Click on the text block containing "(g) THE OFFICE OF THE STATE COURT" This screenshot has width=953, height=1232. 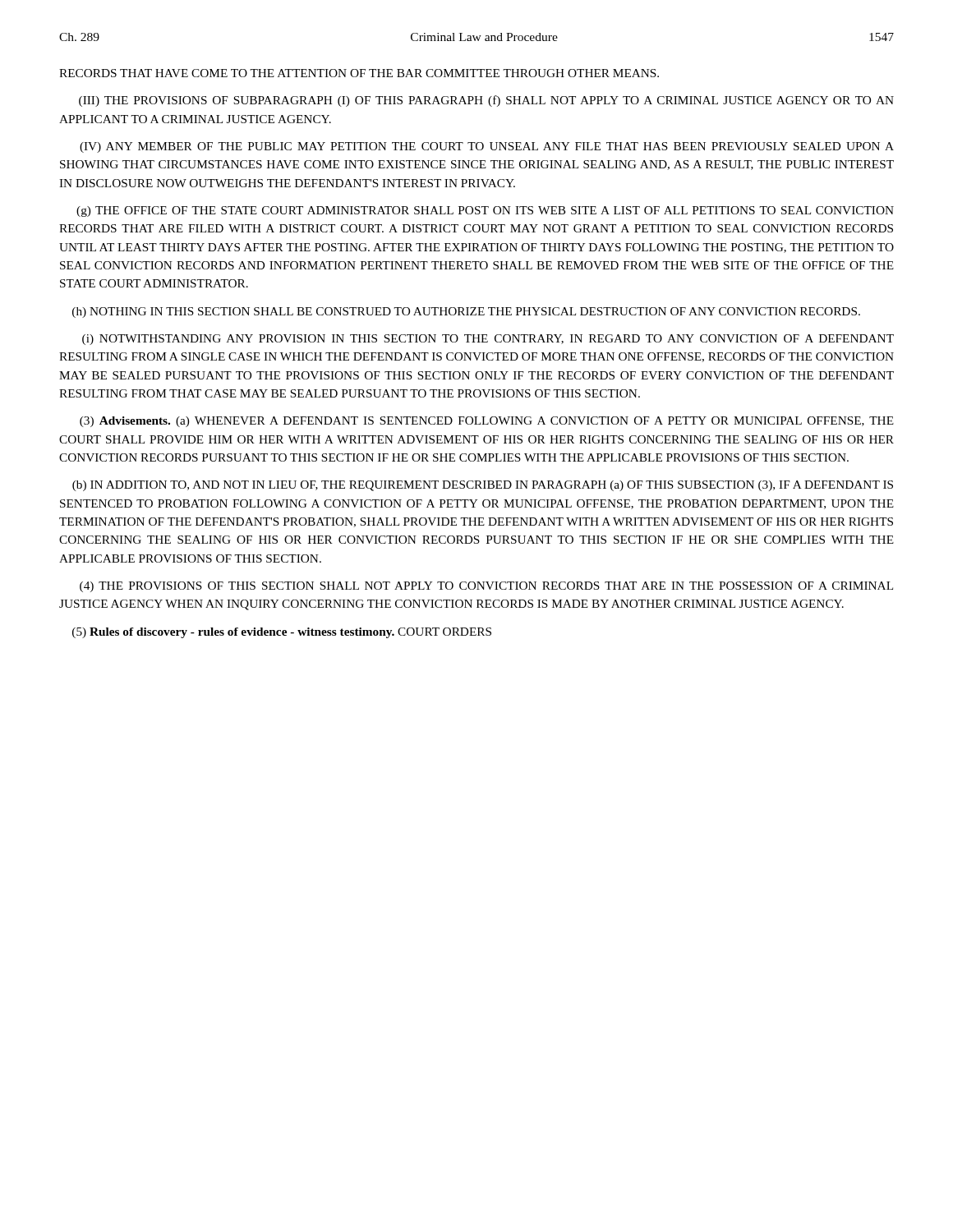[476, 246]
